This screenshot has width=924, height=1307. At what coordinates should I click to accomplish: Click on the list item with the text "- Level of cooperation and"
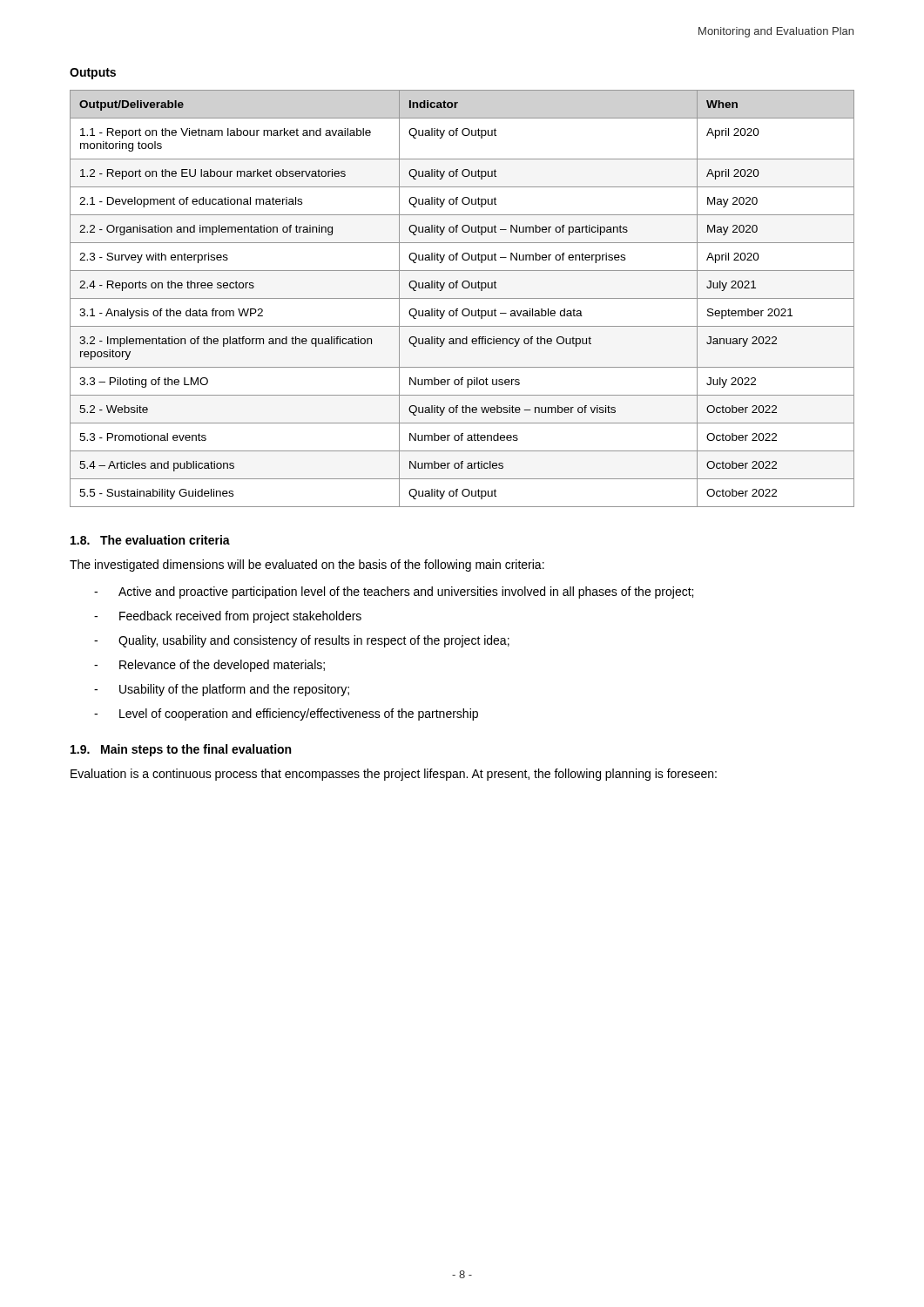(462, 714)
